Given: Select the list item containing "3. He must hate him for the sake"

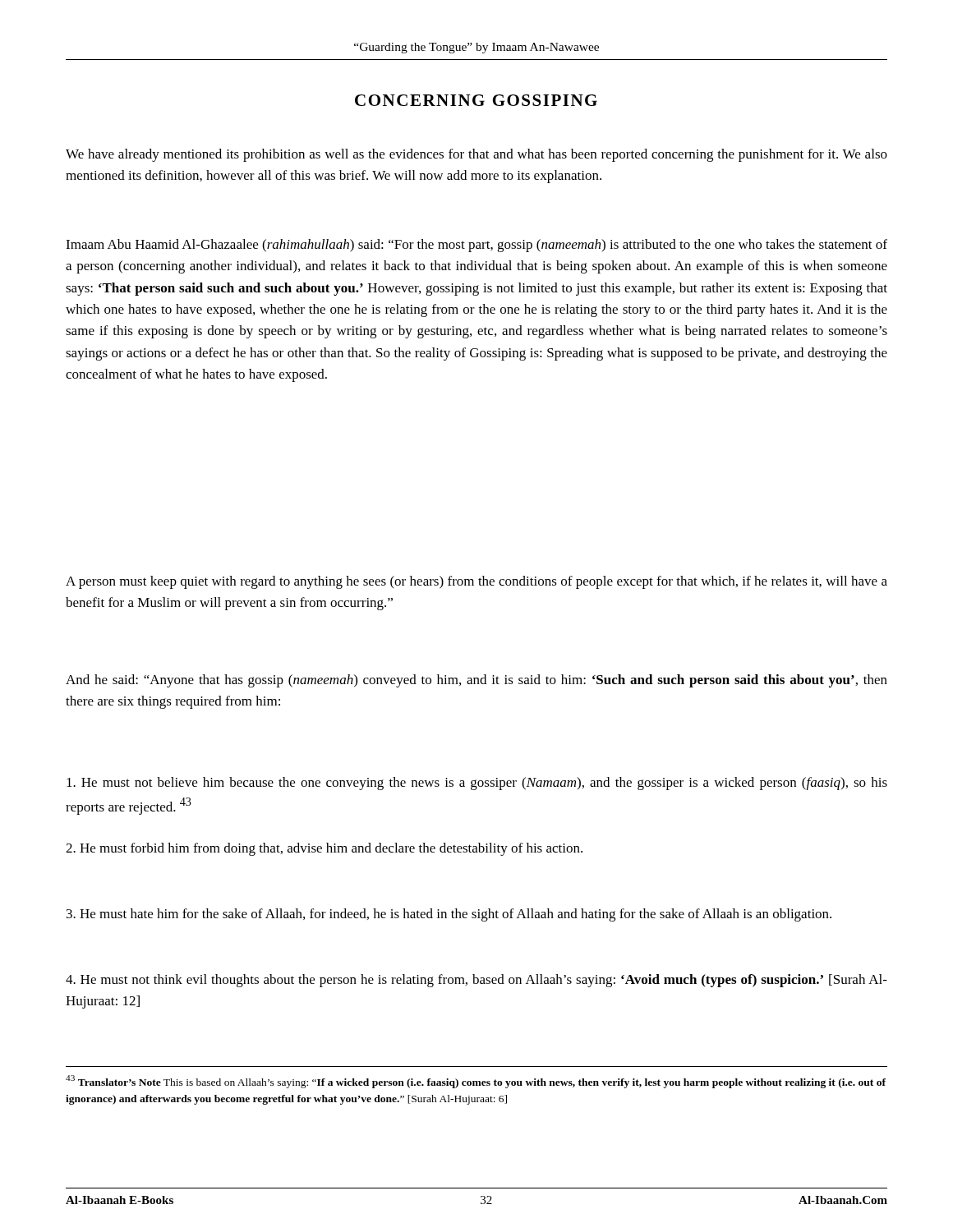Looking at the screenshot, I should click(449, 914).
